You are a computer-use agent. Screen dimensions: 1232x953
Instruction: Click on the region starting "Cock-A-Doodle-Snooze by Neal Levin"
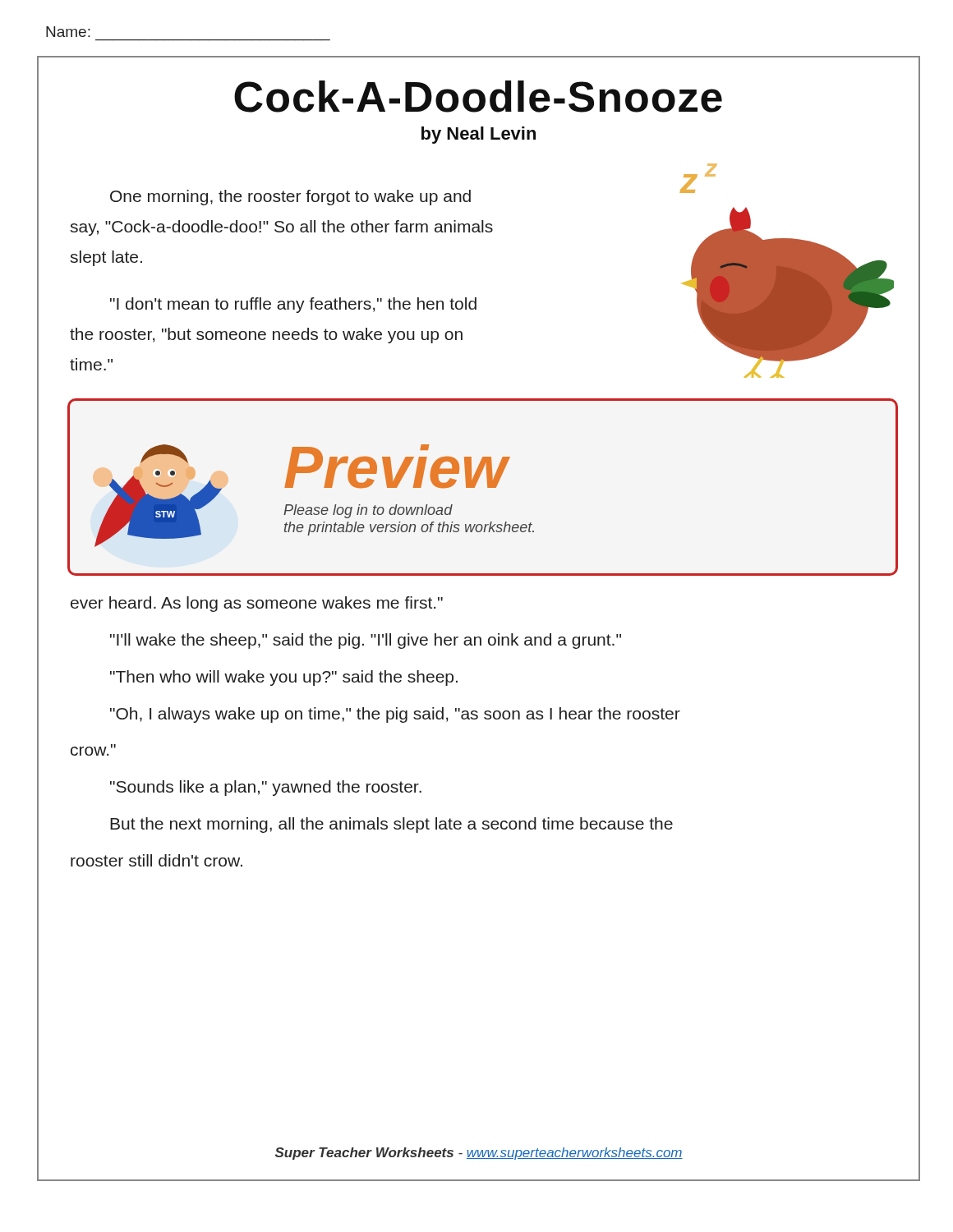[479, 108]
